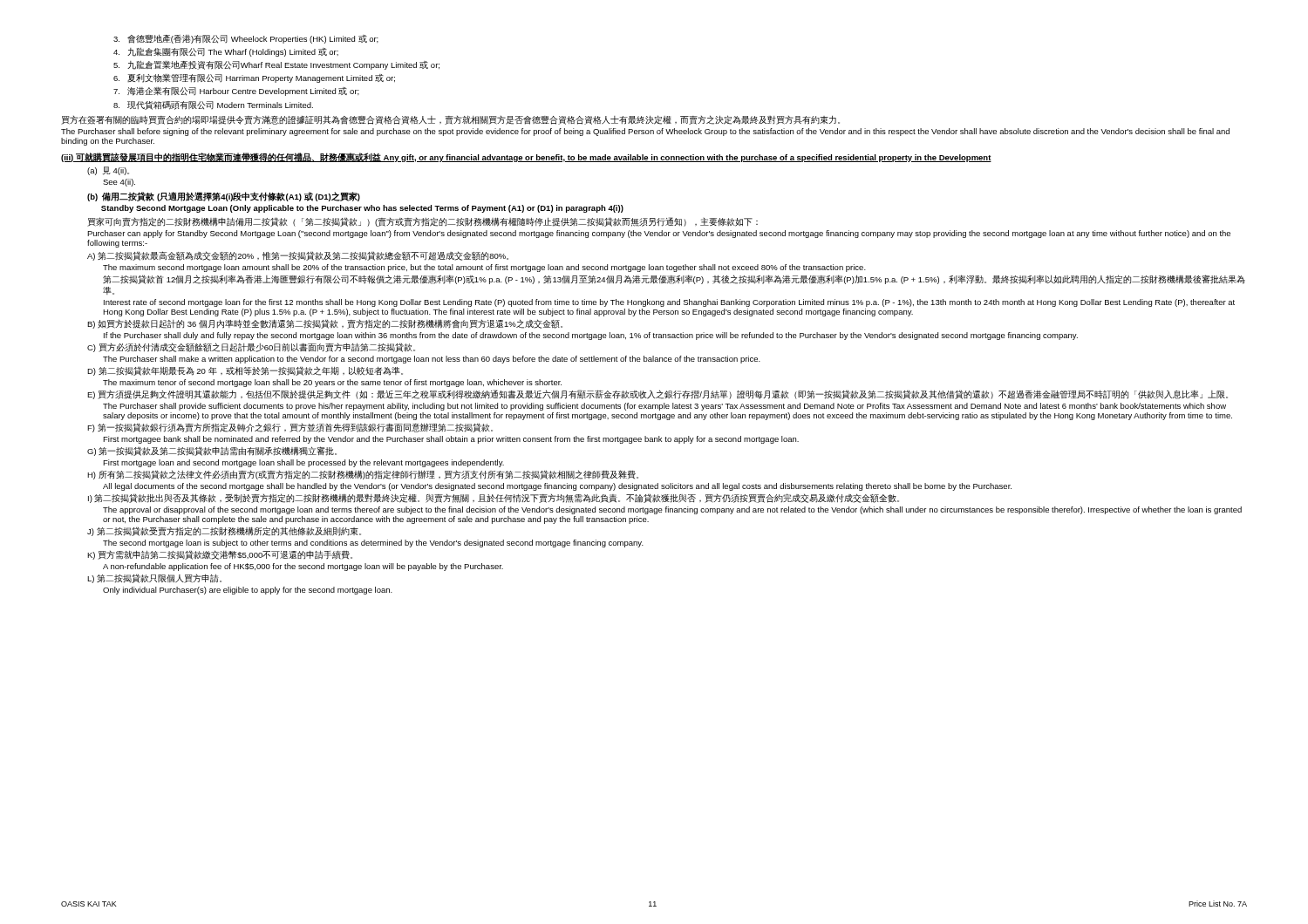Point to the block starting "買方在簽署有關的臨時買賣合約的場即場提供令賣方滿意的證據証明其為會德豐合資格合資格人士，賣方就相關買方是否會德豐合資格合資格人士有最終決定權，而賣方之決定為最終及對買方具有約束力。 The Purchaser shall before"

(x=654, y=130)
